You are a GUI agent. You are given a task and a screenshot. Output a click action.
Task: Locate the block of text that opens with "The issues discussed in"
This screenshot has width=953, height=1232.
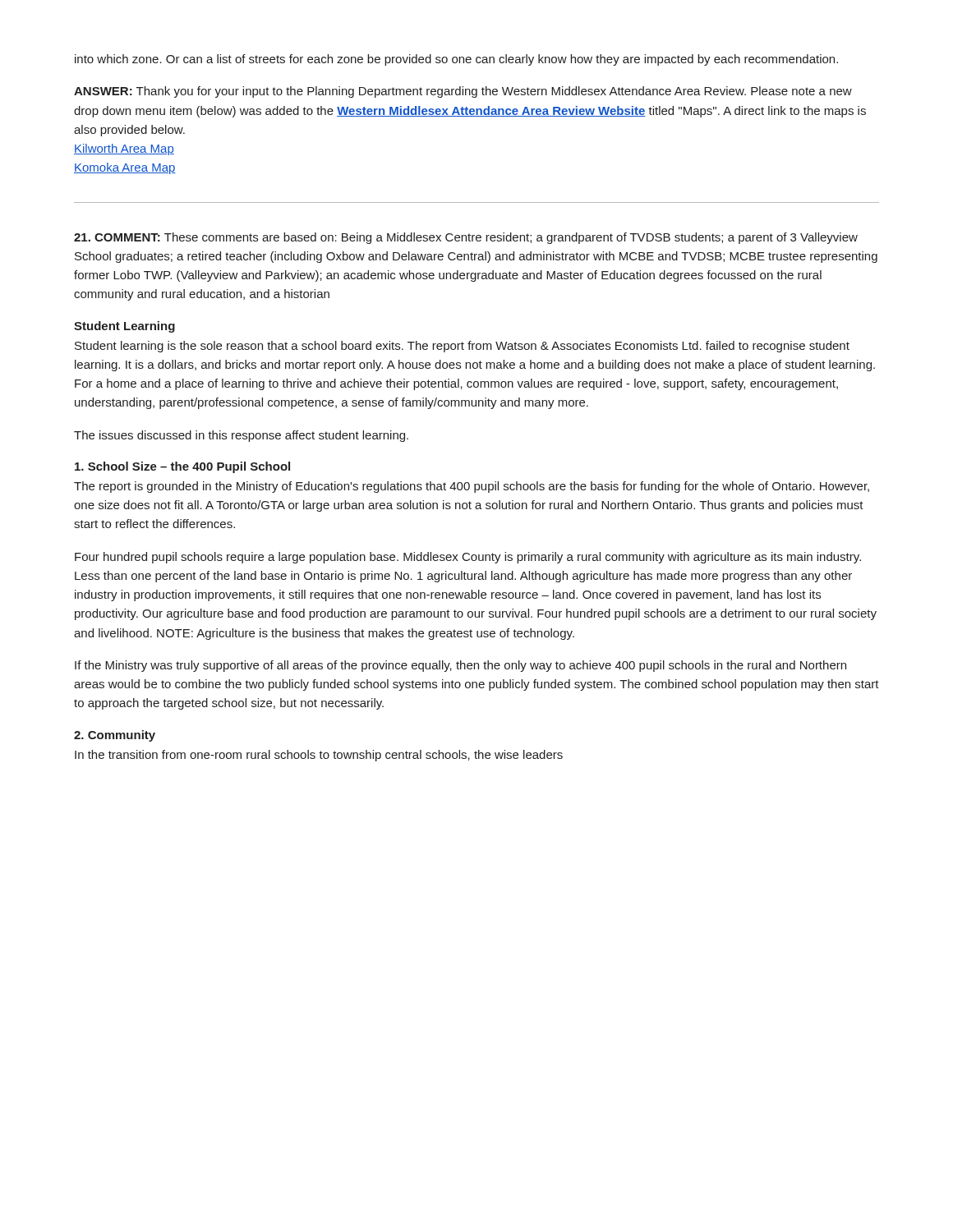point(242,434)
